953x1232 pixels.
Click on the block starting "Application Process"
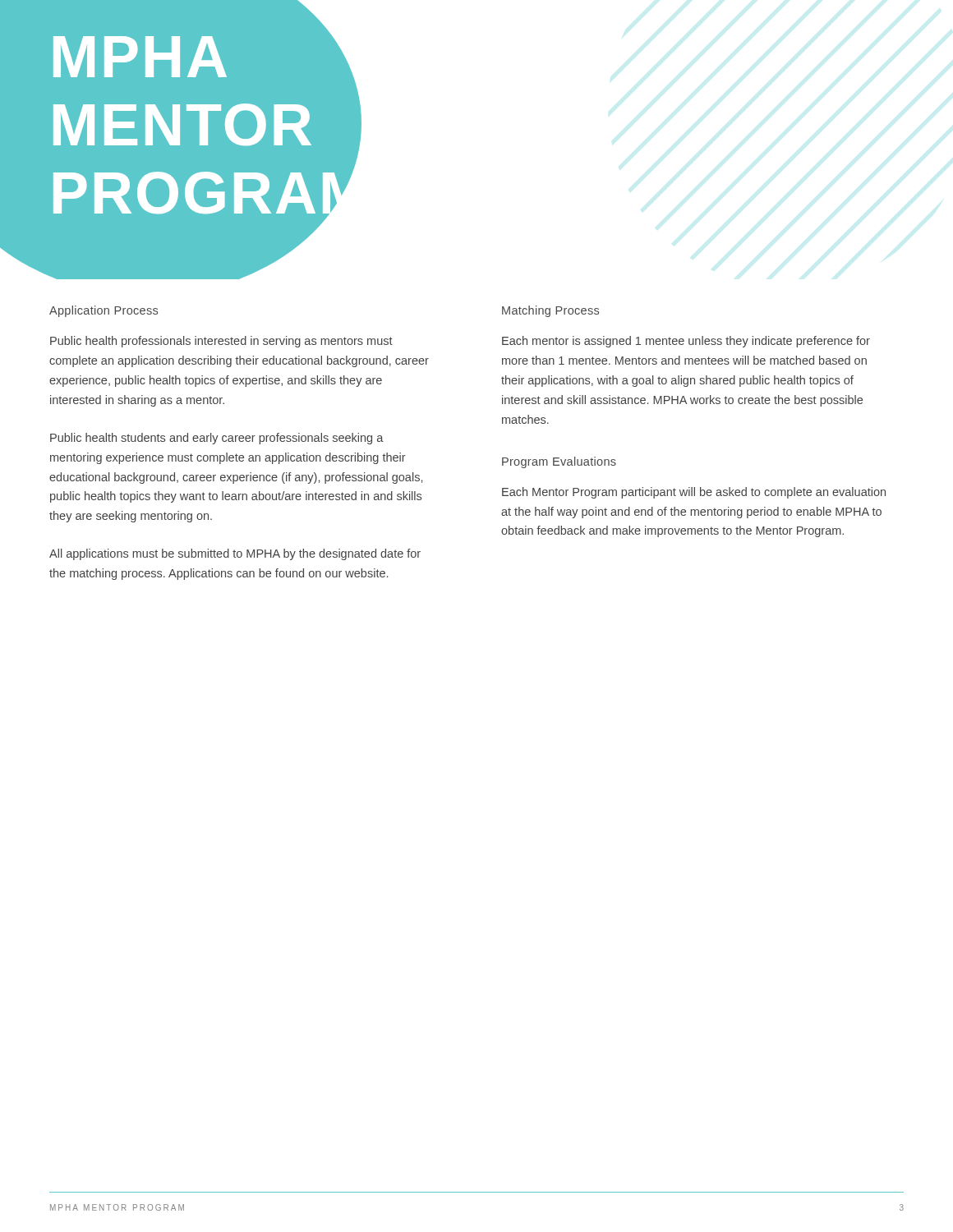104,310
